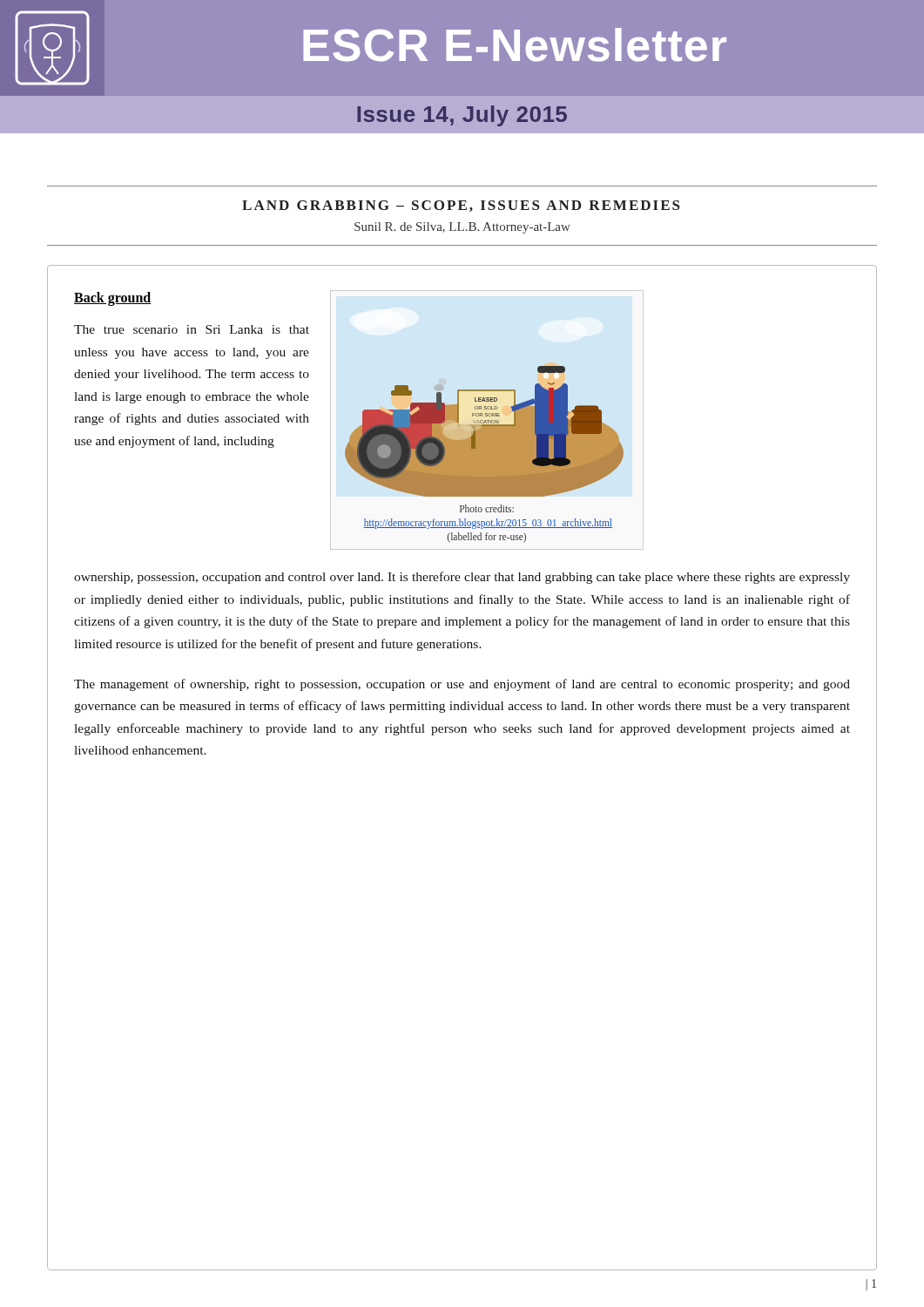
Task: Click on the block starting "The management of ownership, right to possession, occupation"
Action: coord(462,717)
